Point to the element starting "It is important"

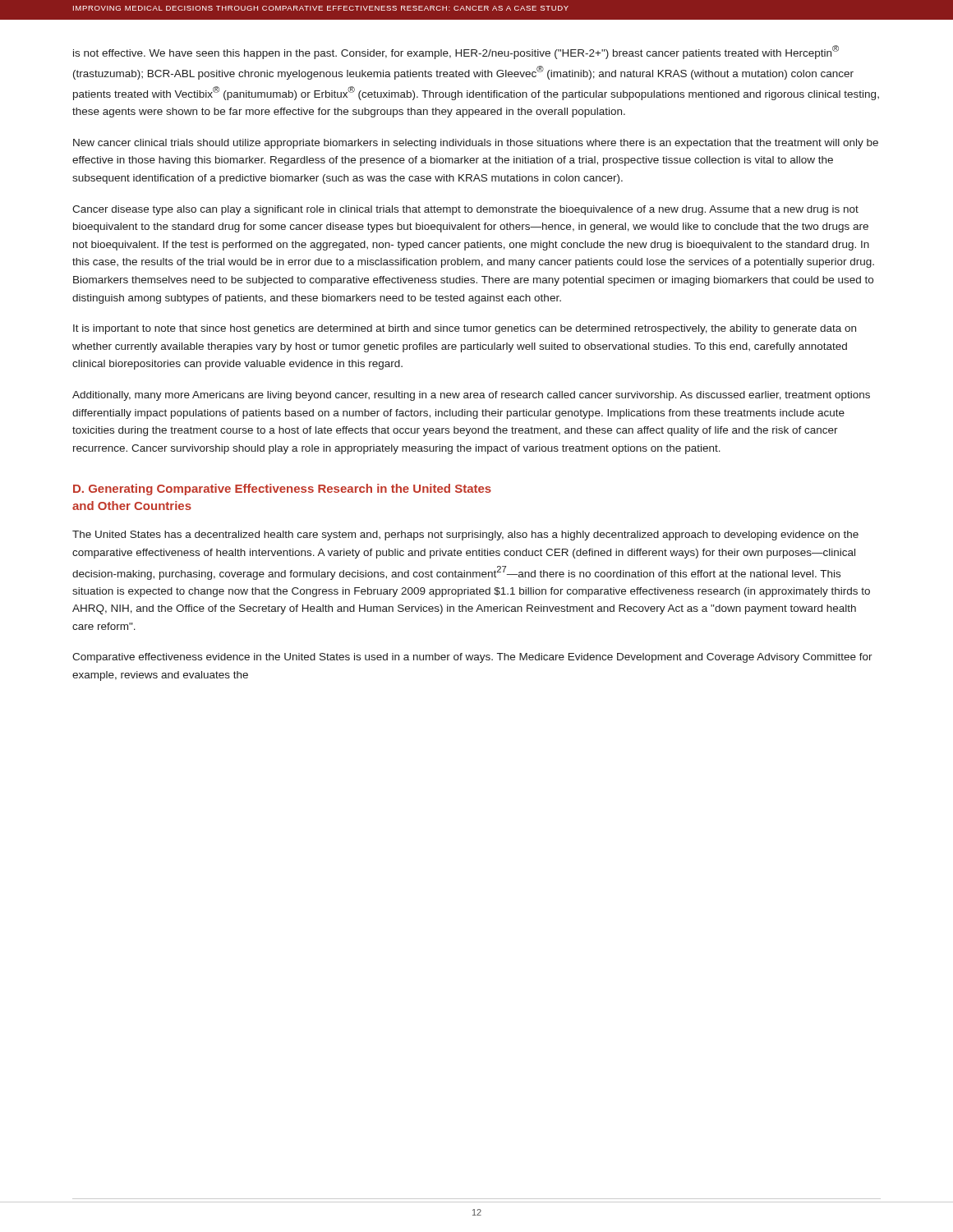coord(465,346)
